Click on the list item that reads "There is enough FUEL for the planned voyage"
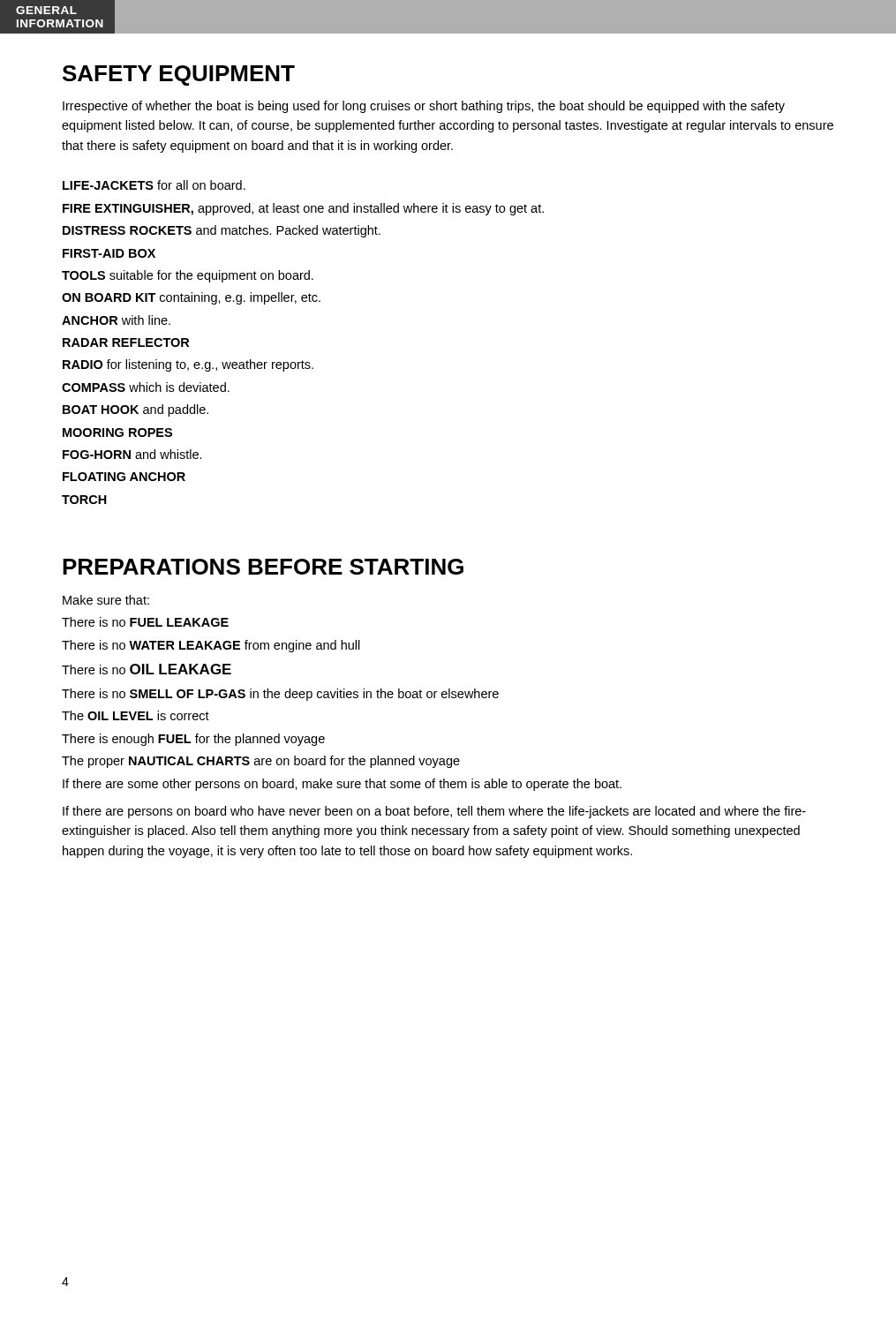The image size is (896, 1324). click(x=193, y=738)
